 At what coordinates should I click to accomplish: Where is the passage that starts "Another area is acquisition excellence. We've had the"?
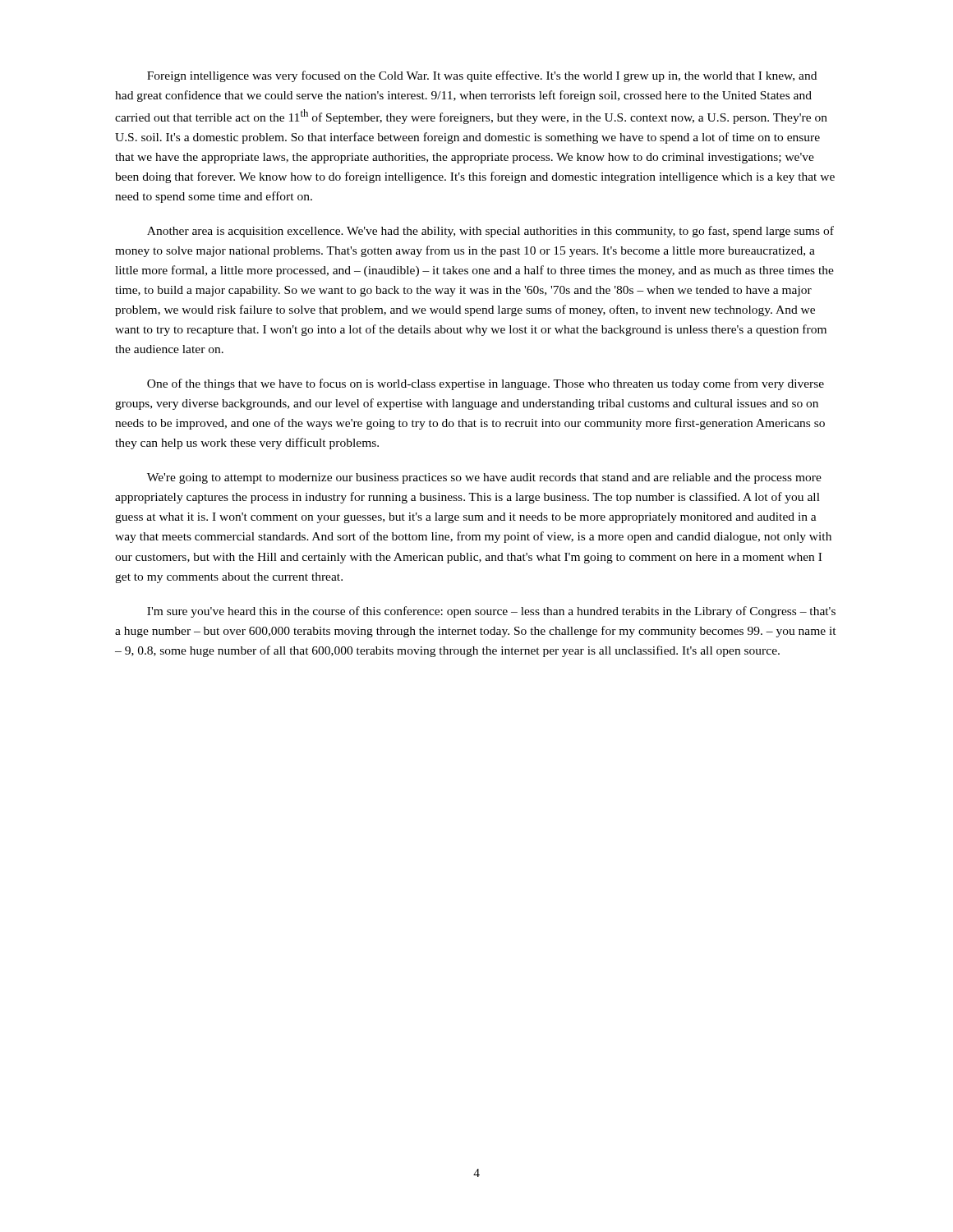[x=476, y=290]
